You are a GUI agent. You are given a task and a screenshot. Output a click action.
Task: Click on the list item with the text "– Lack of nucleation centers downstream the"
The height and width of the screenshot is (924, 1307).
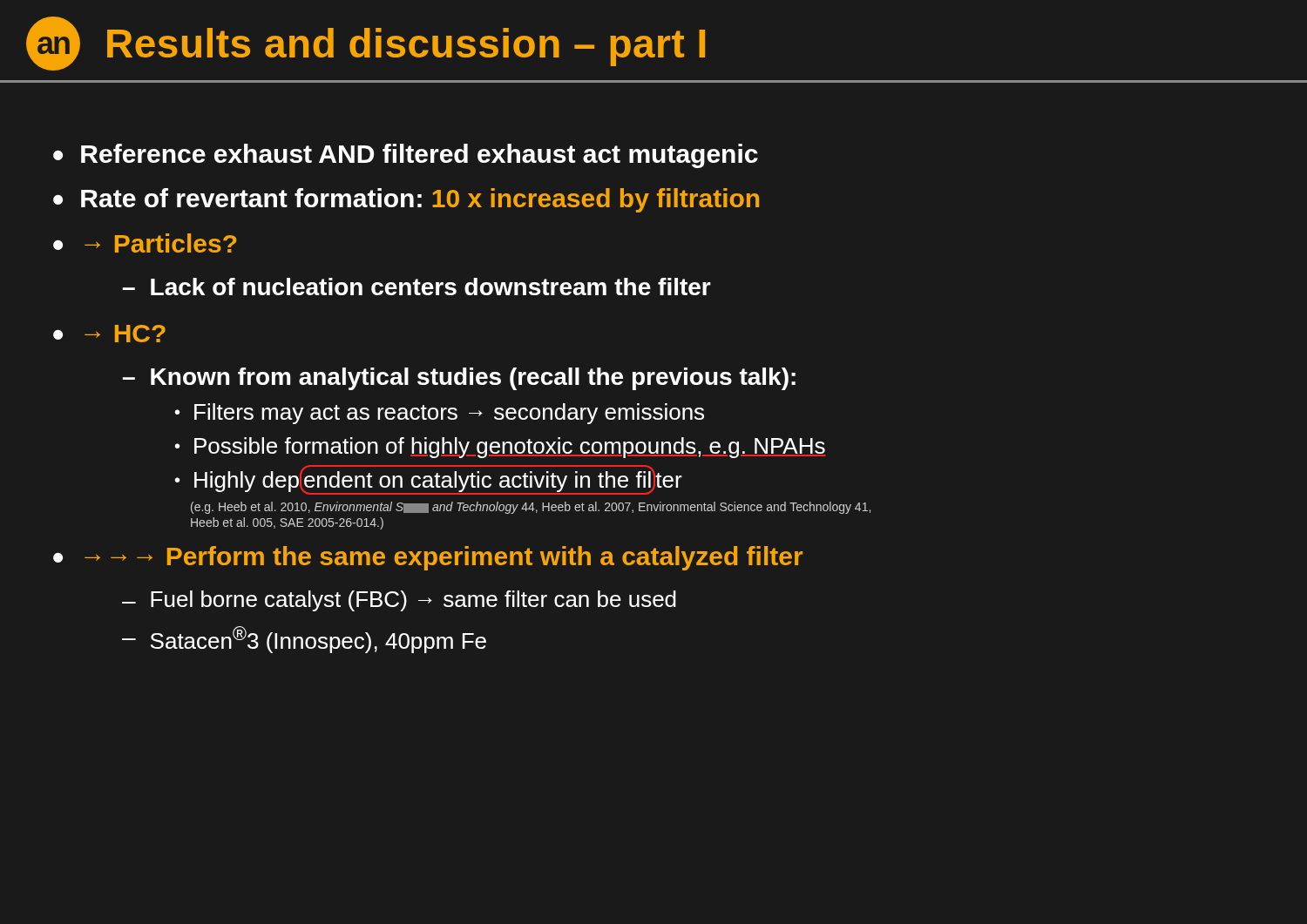coord(416,287)
